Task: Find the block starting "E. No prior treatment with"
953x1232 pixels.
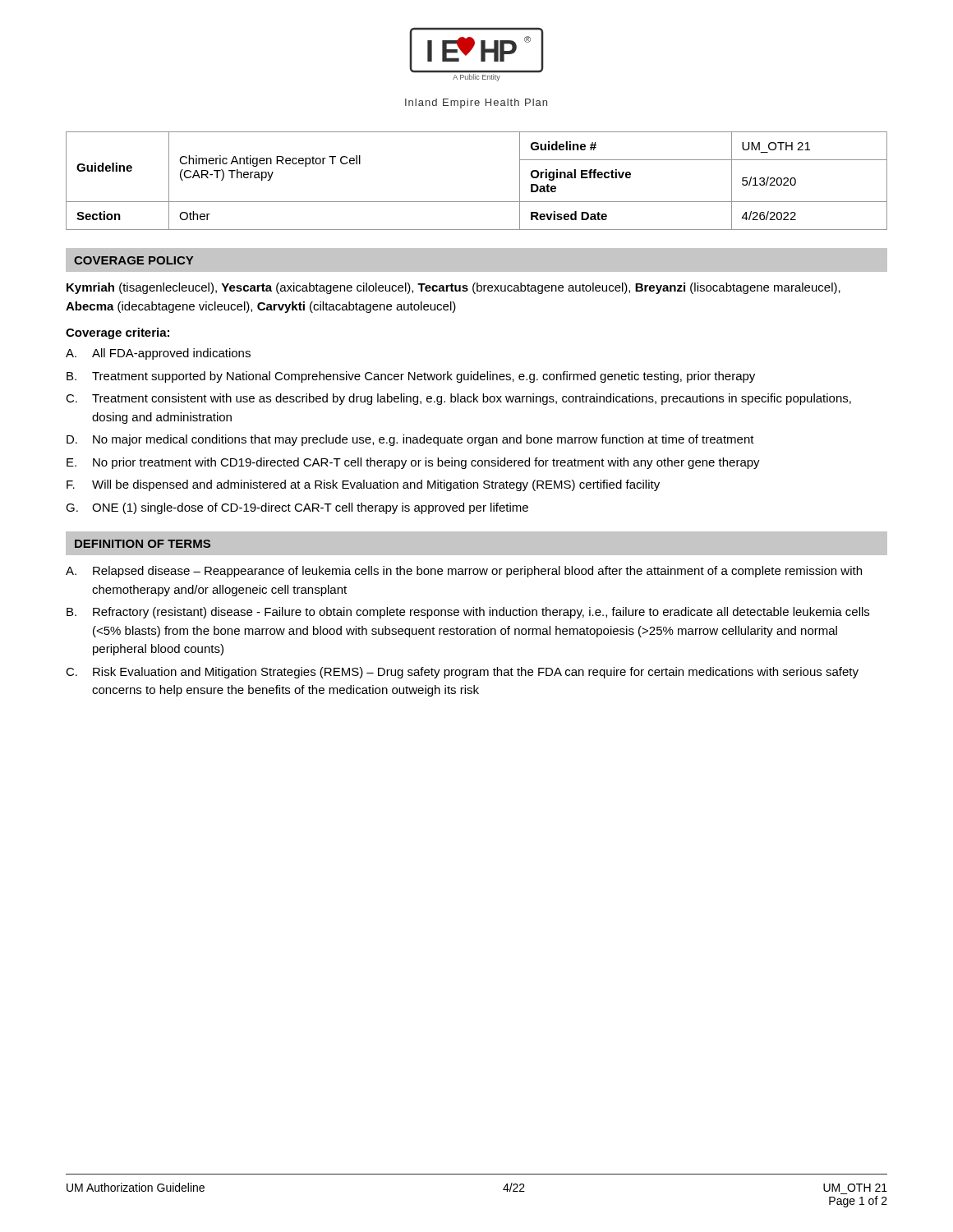Action: [x=476, y=462]
